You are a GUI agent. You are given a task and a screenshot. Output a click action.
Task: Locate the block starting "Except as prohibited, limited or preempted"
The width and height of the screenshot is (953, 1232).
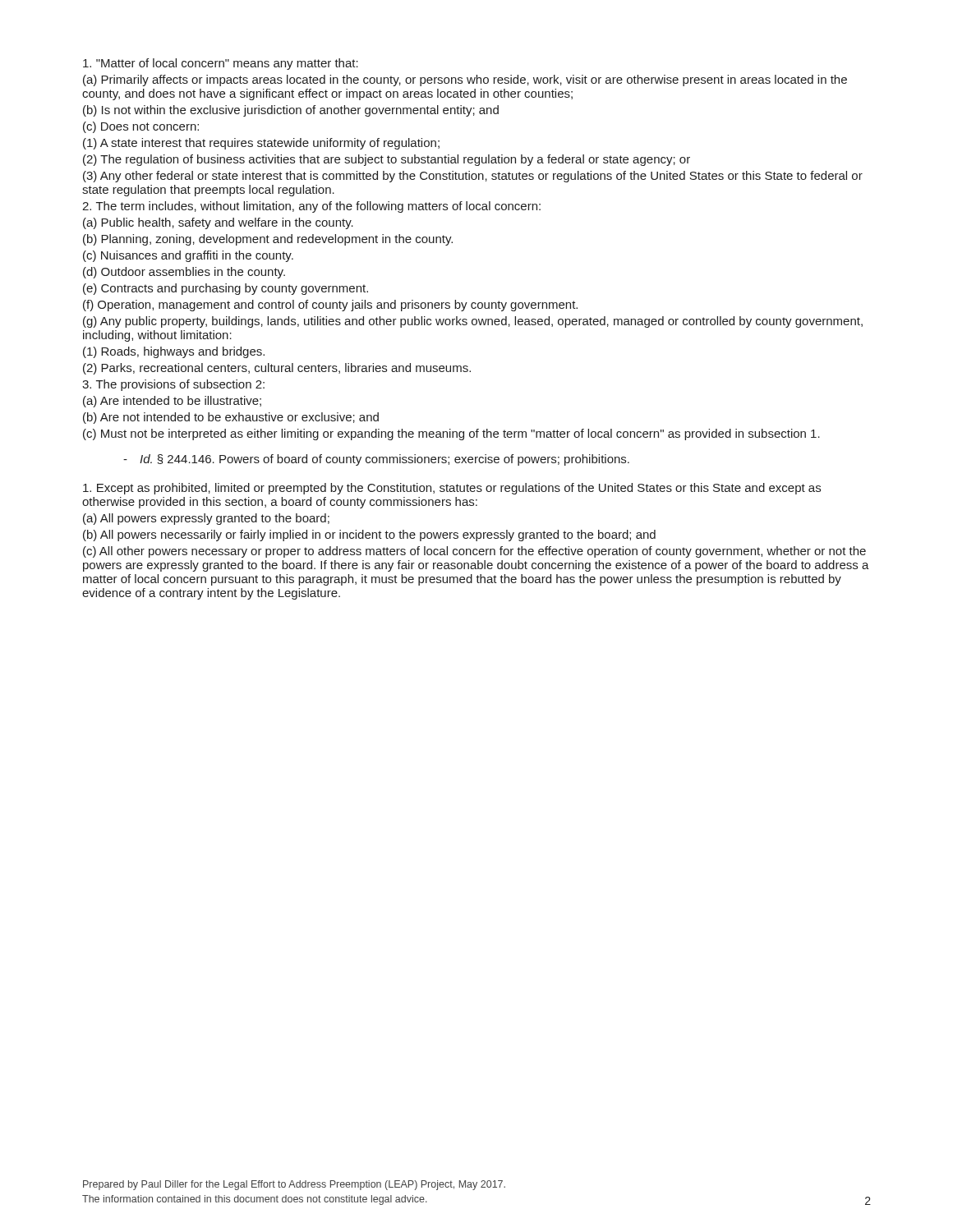pyautogui.click(x=452, y=494)
